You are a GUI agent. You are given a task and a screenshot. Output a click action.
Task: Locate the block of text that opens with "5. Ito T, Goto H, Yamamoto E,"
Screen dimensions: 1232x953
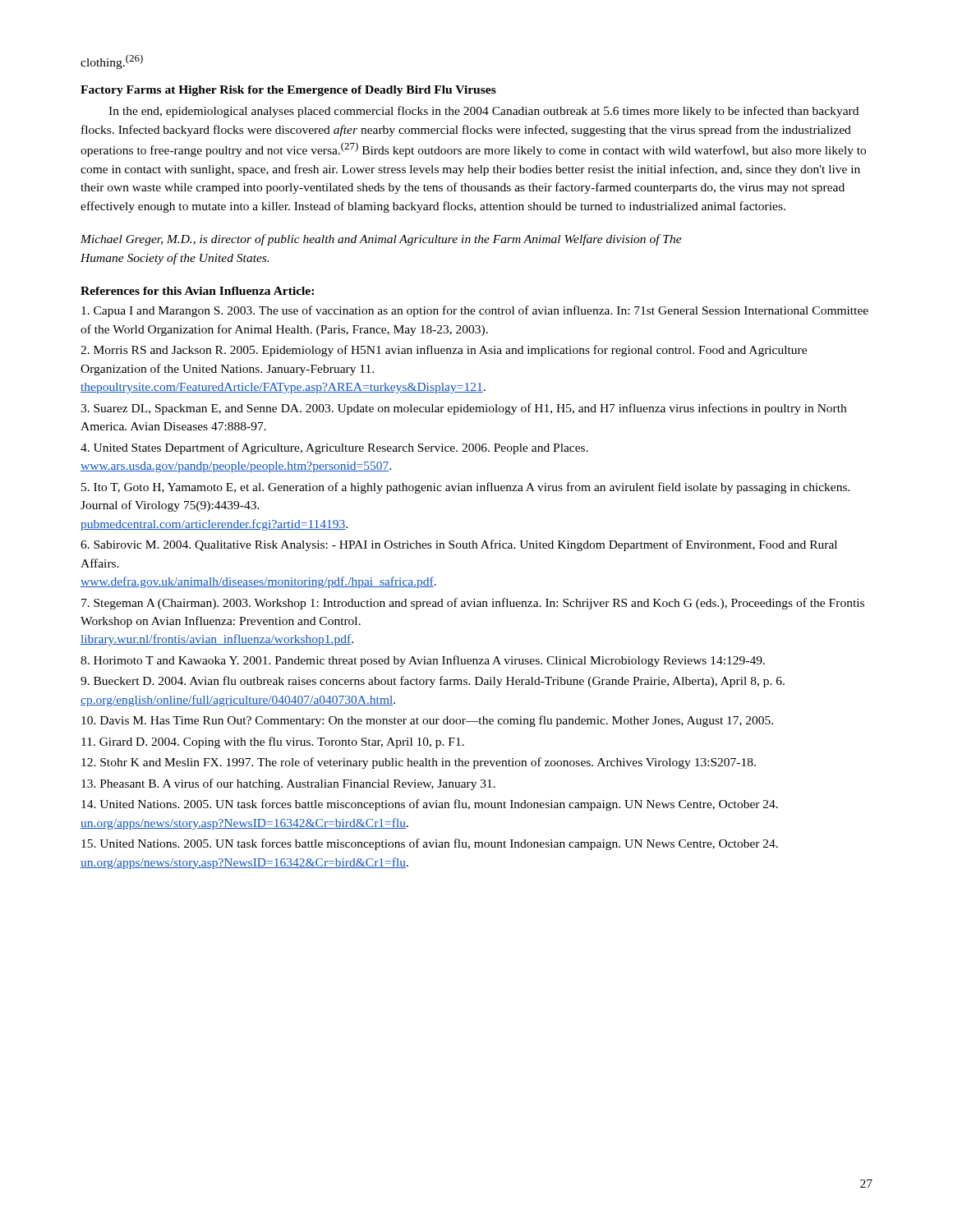point(466,488)
